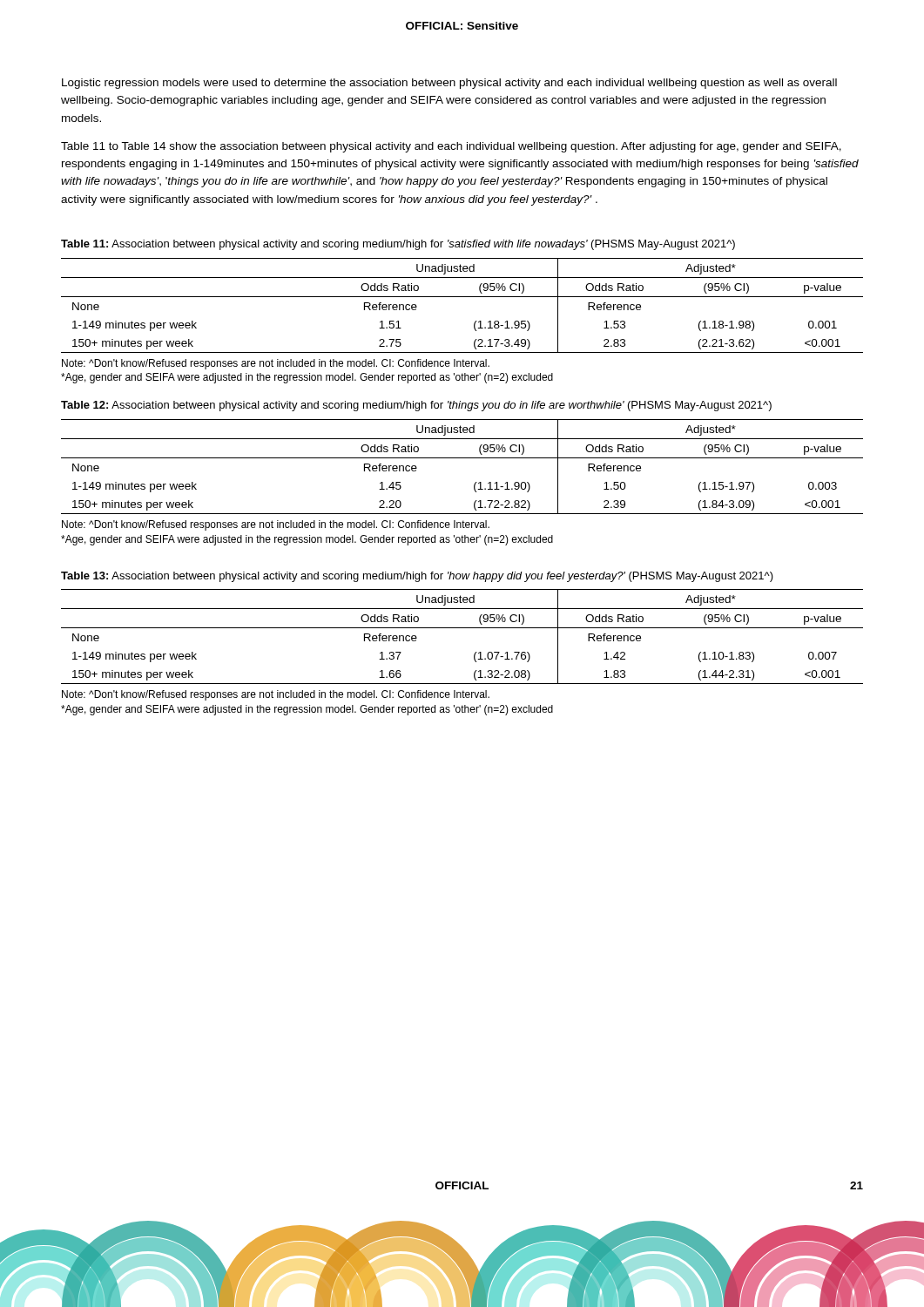The image size is (924, 1307).
Task: Click the caption that begins "Table 12: Association between"
Action: click(x=416, y=405)
